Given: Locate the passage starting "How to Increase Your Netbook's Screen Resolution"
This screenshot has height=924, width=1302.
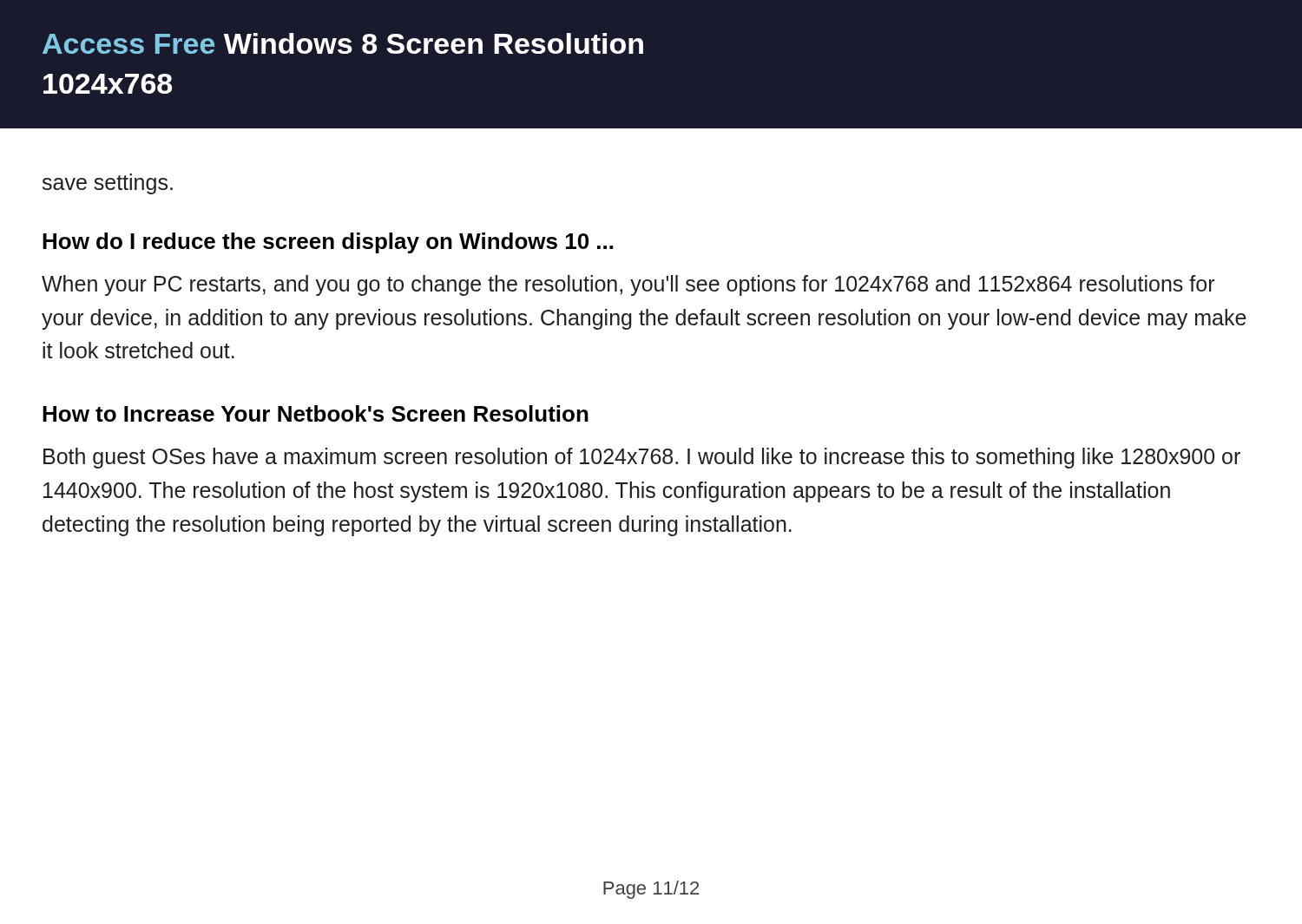Looking at the screenshot, I should tap(315, 414).
